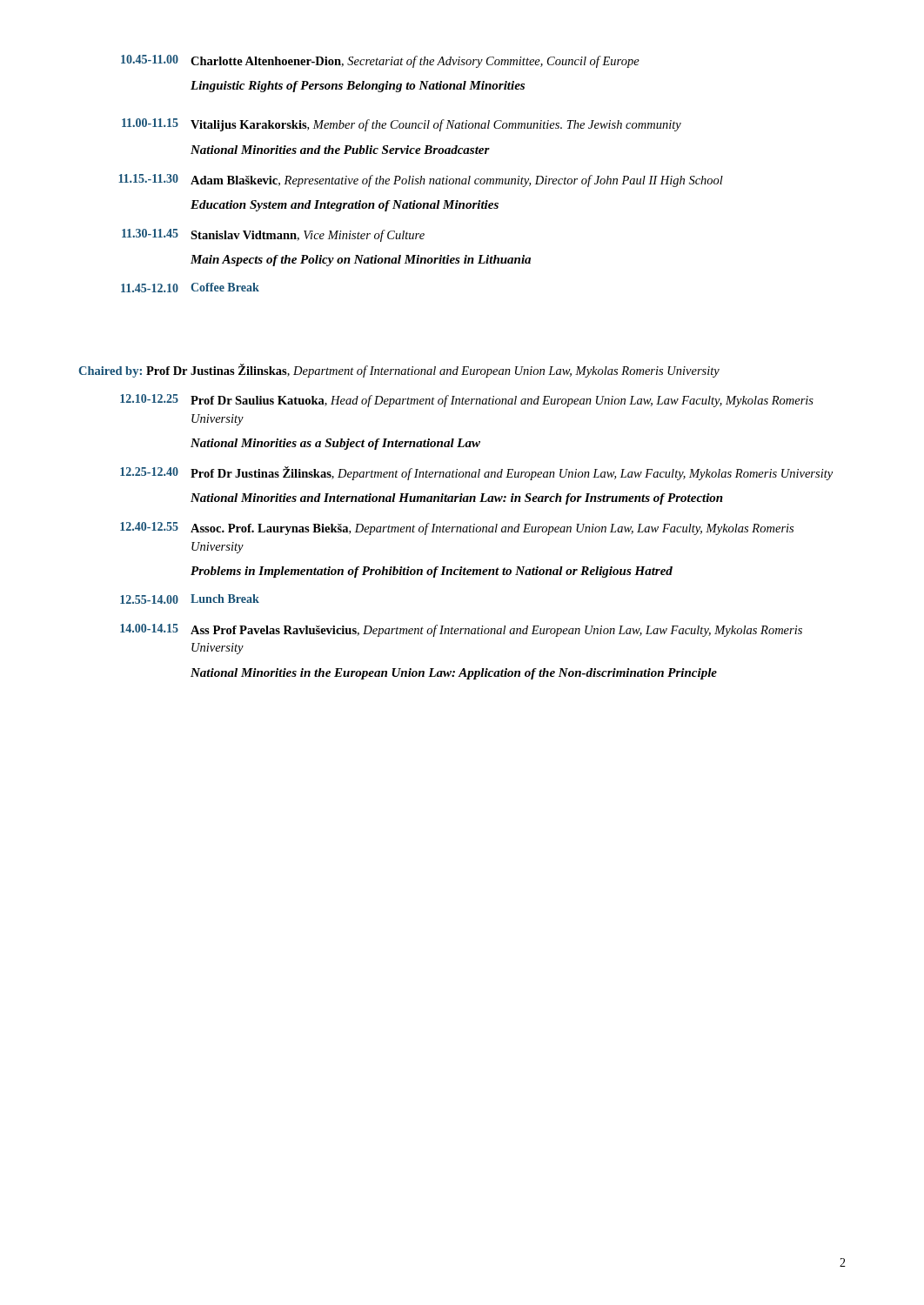Viewport: 924px width, 1305px height.
Task: Find the passage starting "National Minorities in the European Union Law:"
Action: click(454, 672)
